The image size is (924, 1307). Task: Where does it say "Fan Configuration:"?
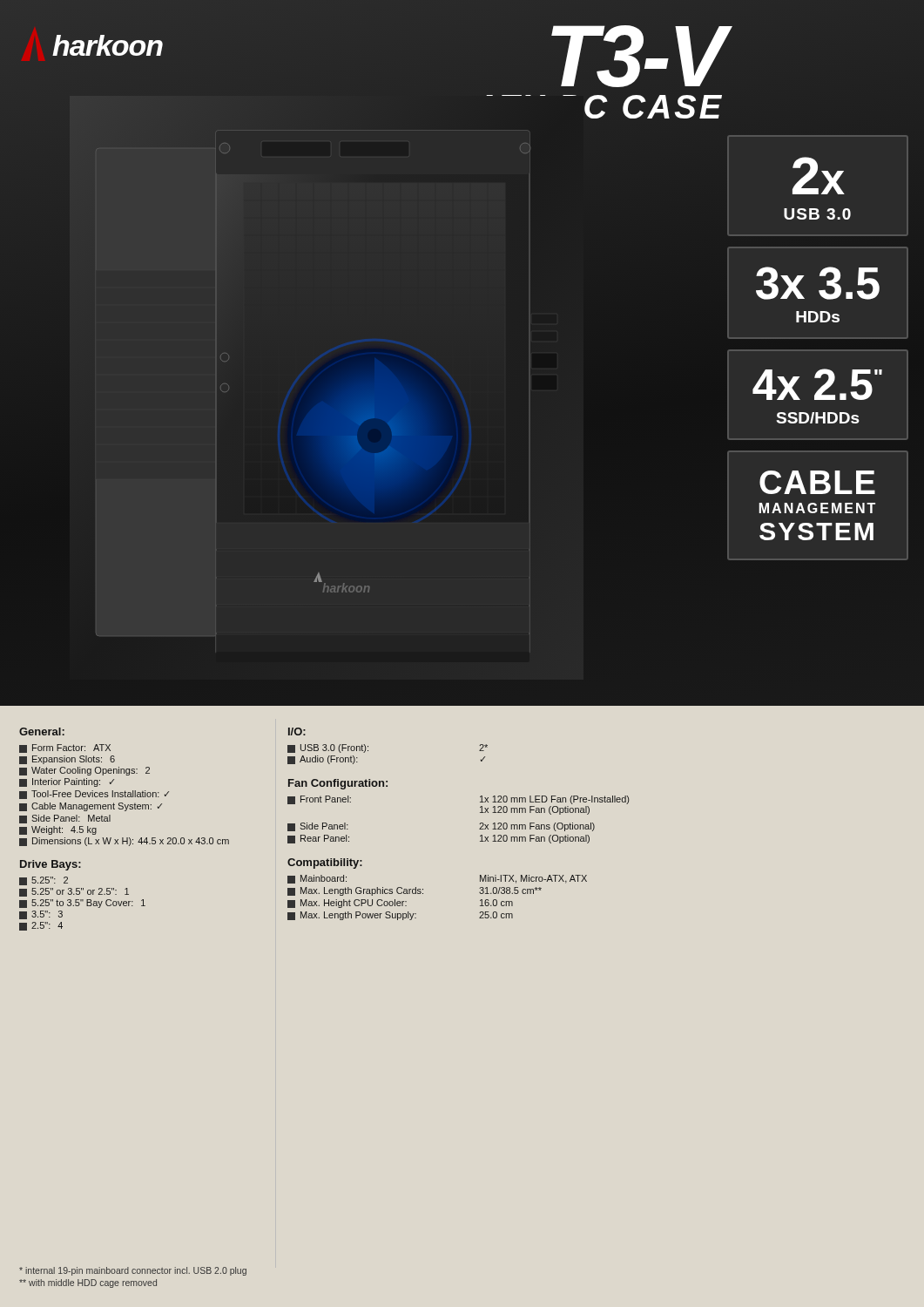[x=338, y=783]
